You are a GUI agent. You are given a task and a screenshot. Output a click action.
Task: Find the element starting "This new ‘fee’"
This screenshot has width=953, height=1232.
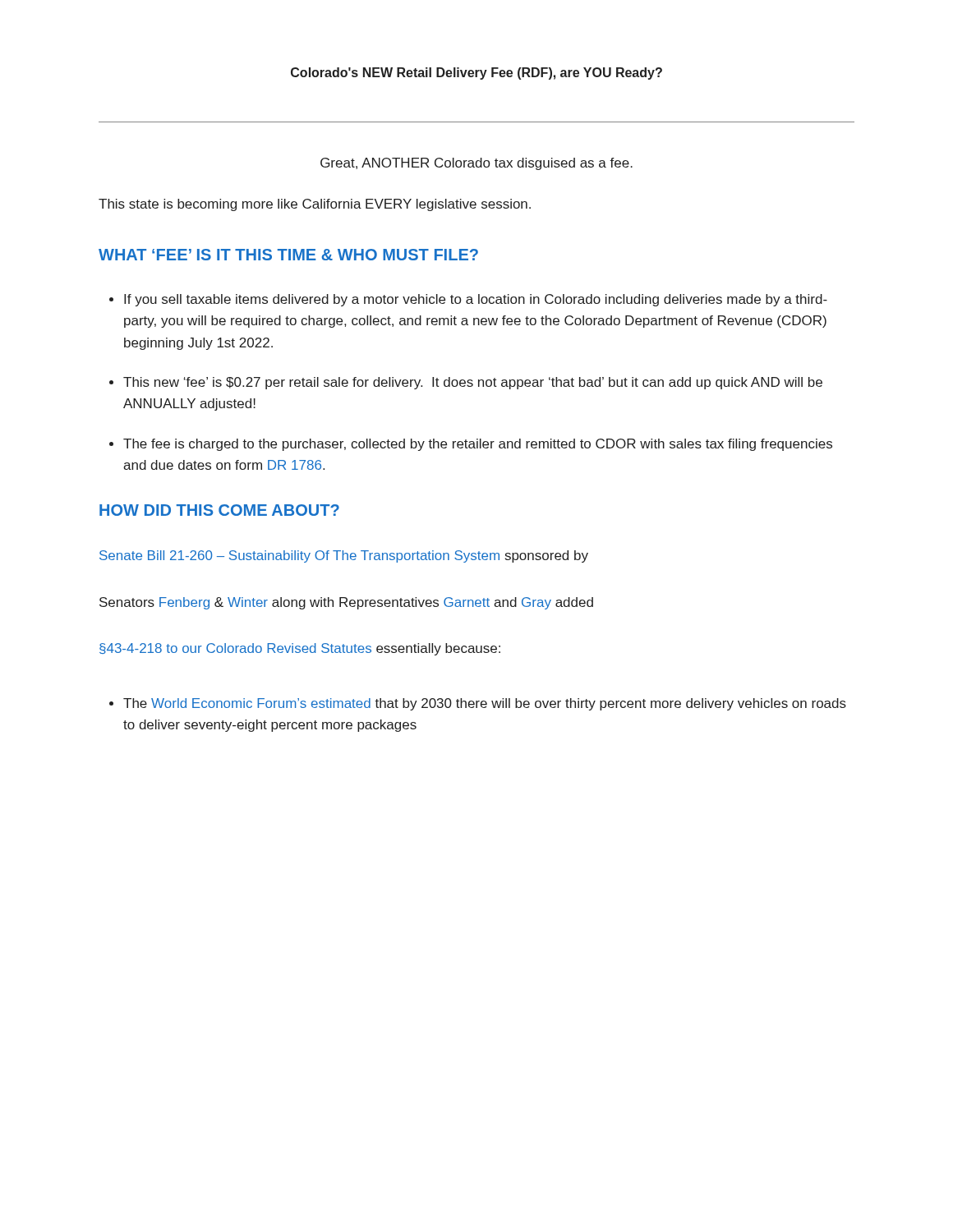(x=473, y=393)
